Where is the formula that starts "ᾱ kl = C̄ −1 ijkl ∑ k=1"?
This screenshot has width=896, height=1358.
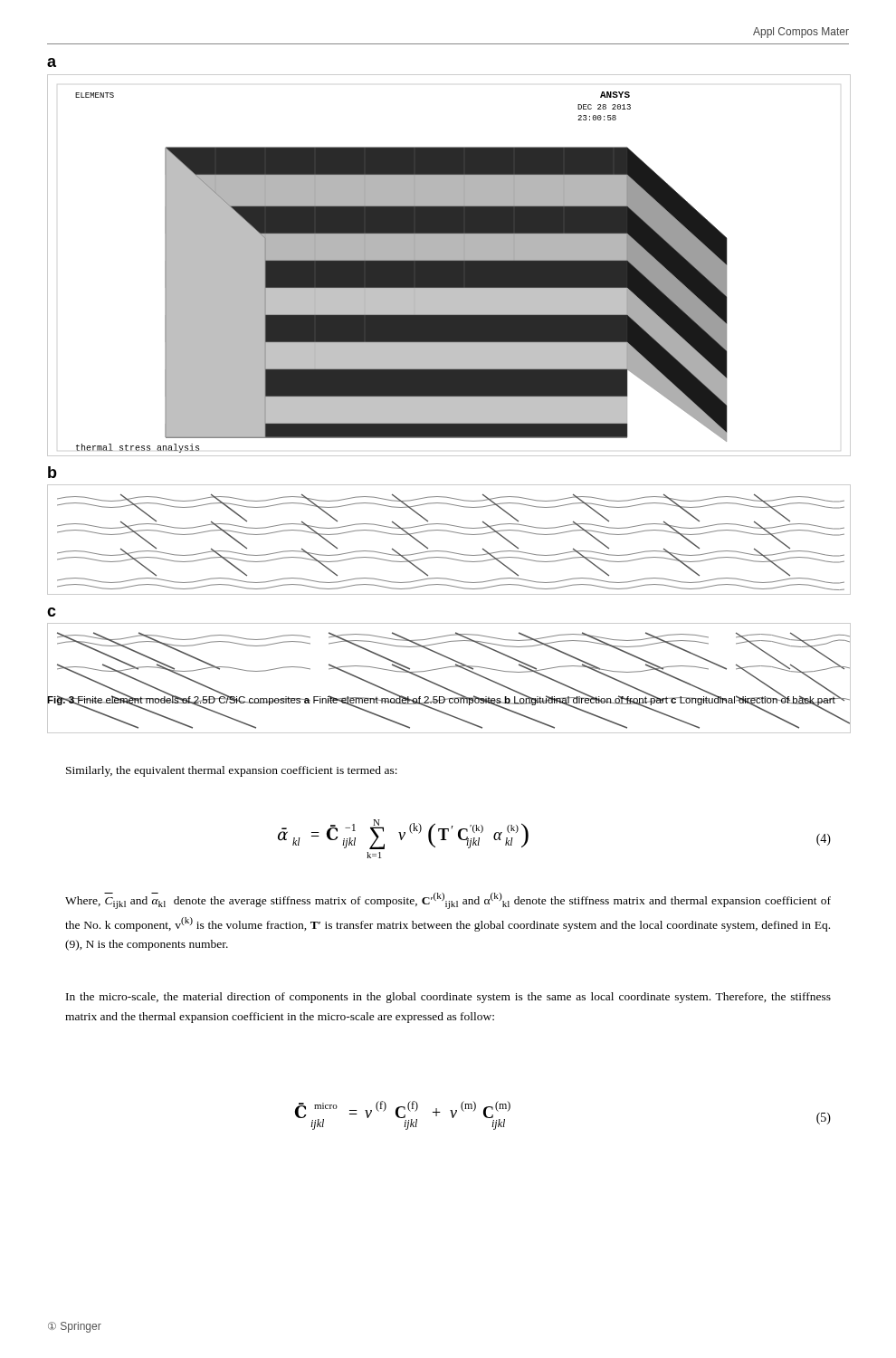pyautogui.click(x=448, y=839)
